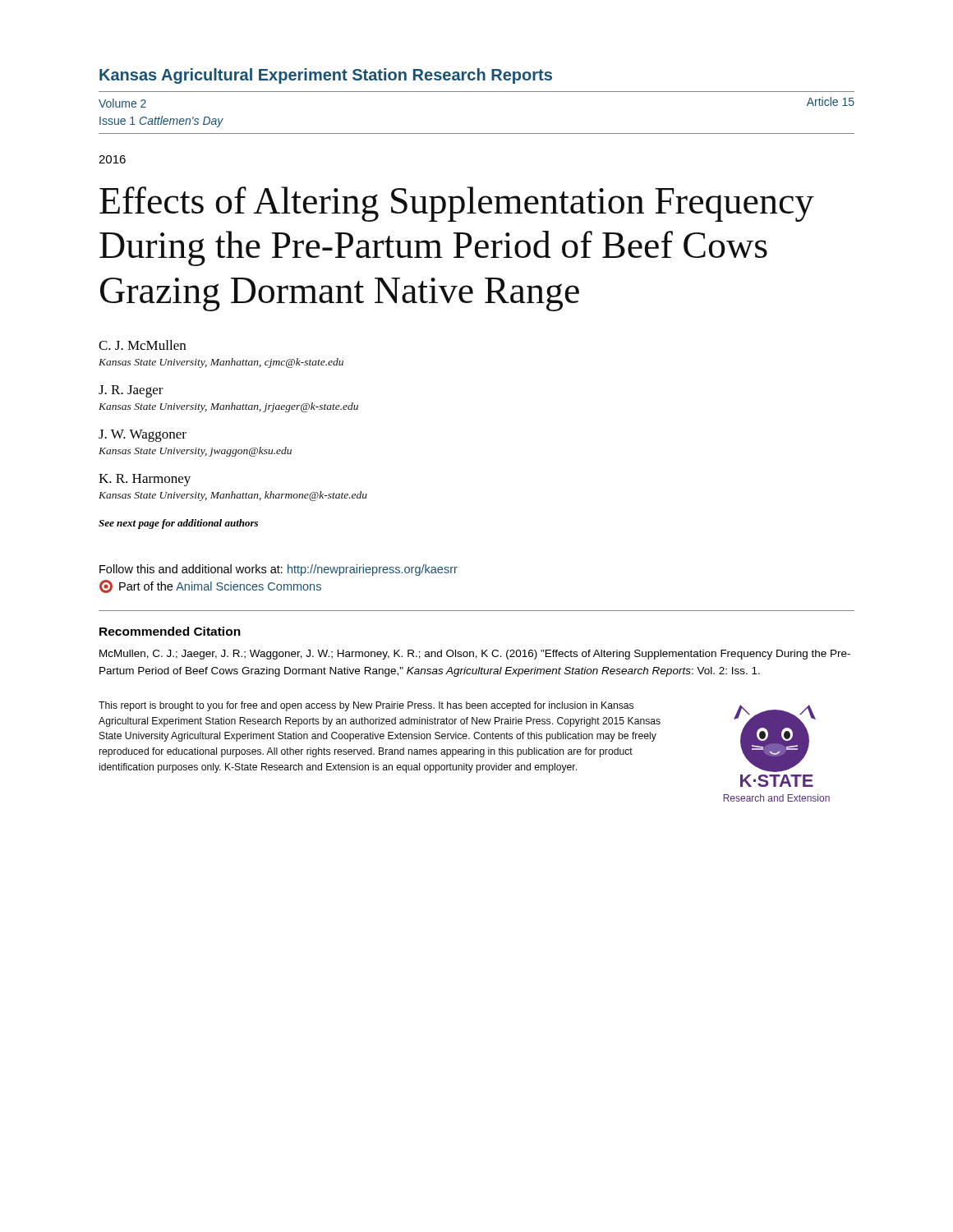The image size is (953, 1232).
Task: Select the section header that says "Recommended Citation"
Action: [x=170, y=631]
